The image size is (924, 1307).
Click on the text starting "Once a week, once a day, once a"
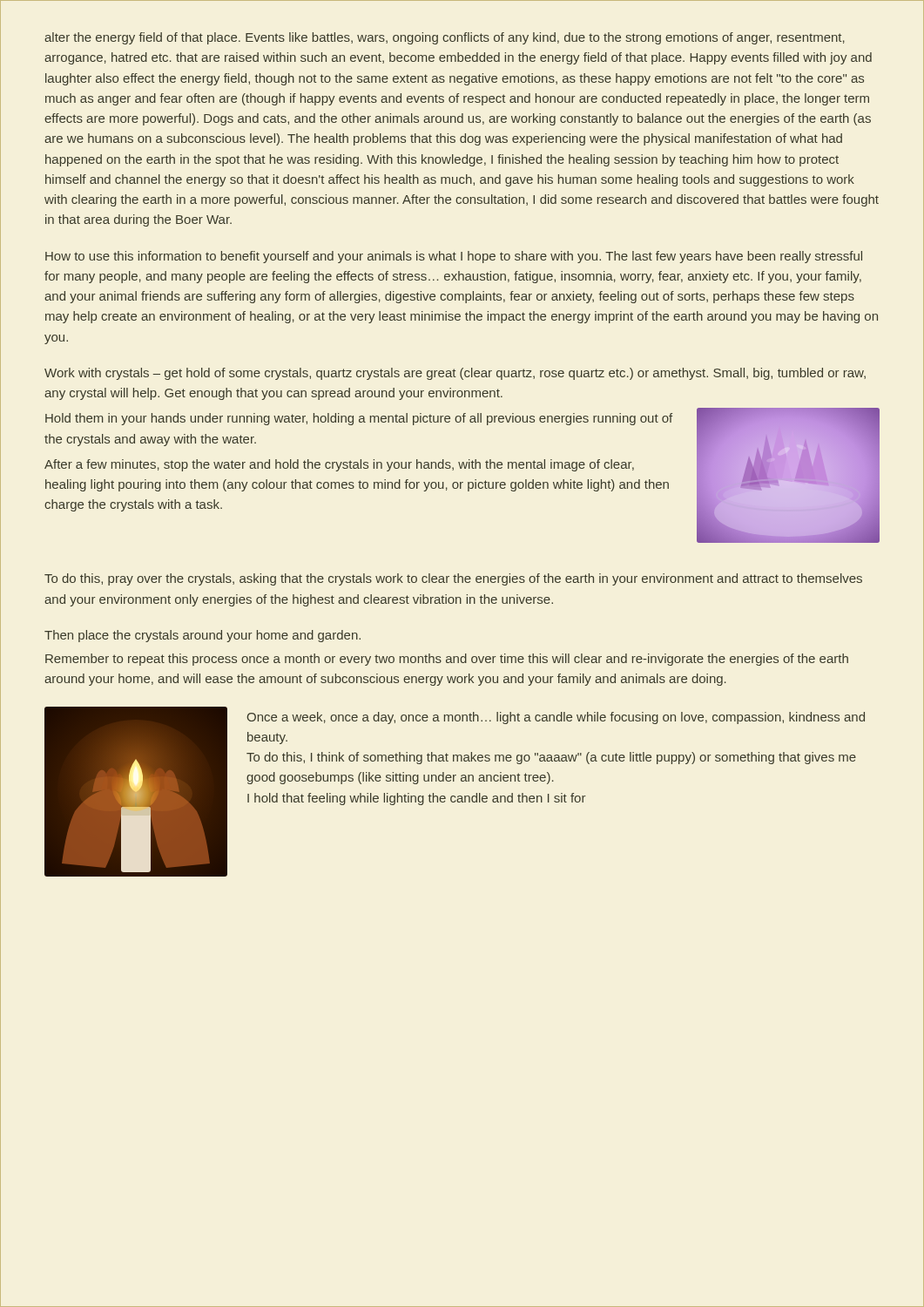[556, 757]
